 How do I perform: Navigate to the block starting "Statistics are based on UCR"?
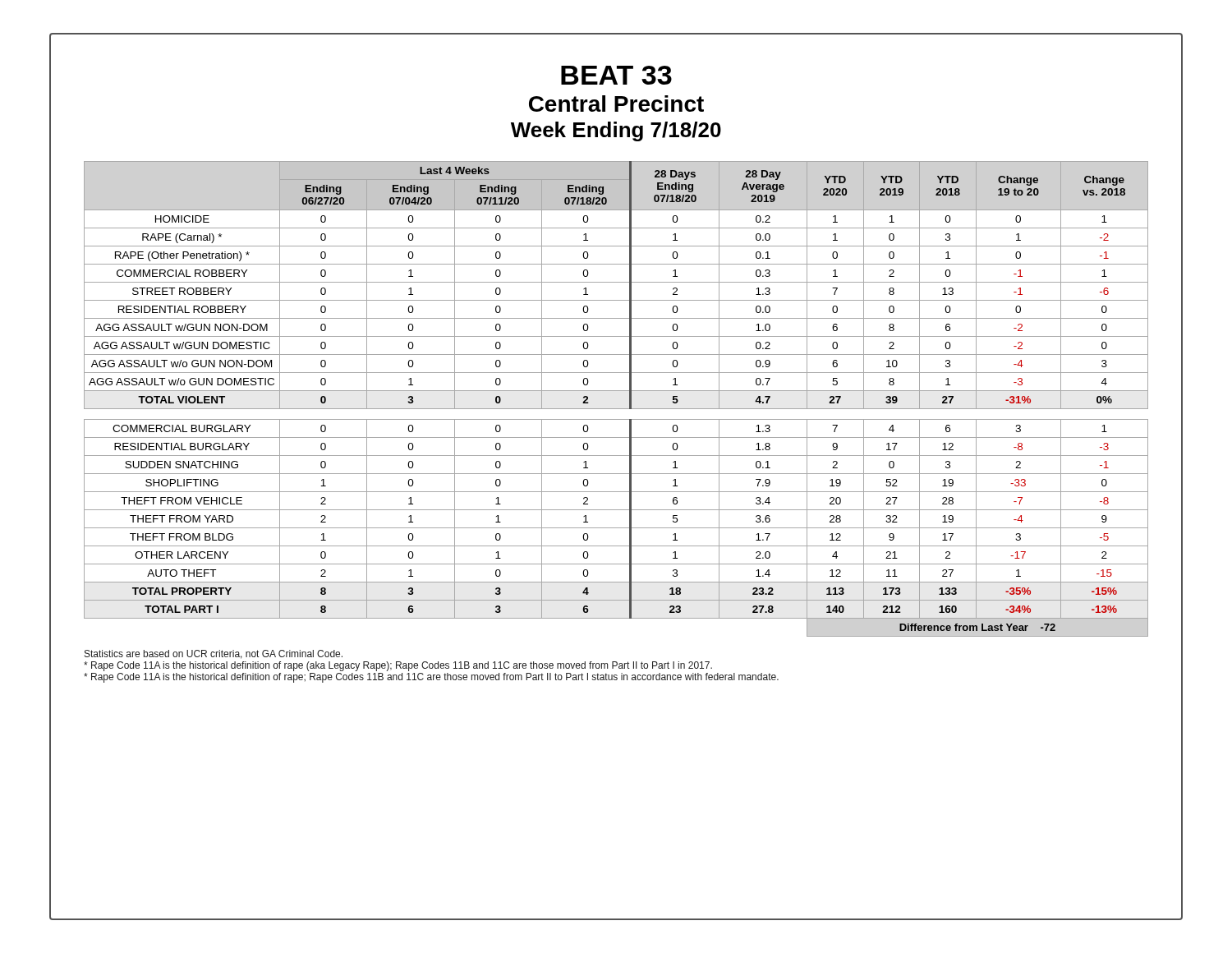coord(214,654)
